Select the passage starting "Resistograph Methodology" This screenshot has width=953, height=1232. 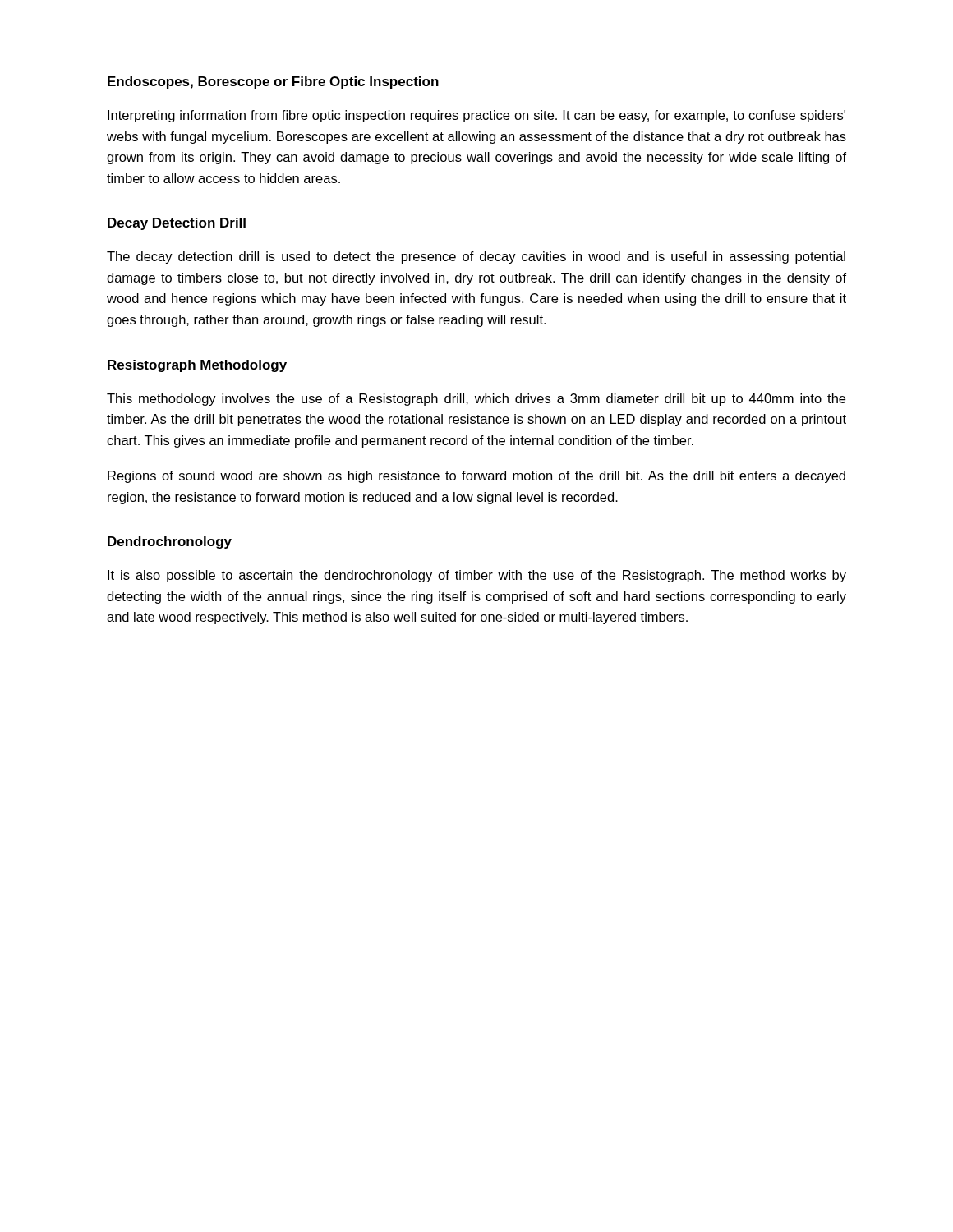197,365
